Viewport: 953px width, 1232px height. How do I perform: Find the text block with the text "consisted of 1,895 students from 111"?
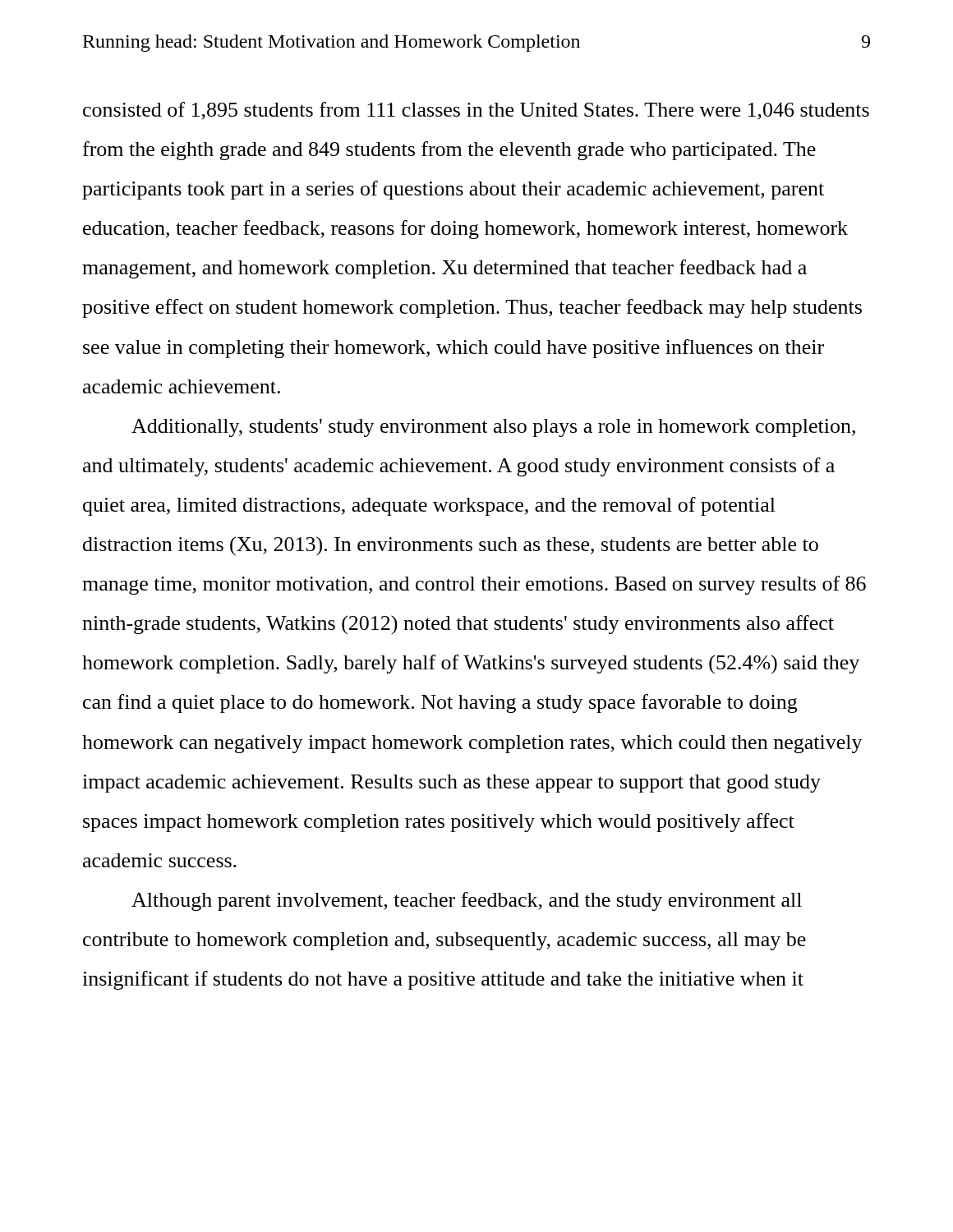click(476, 248)
